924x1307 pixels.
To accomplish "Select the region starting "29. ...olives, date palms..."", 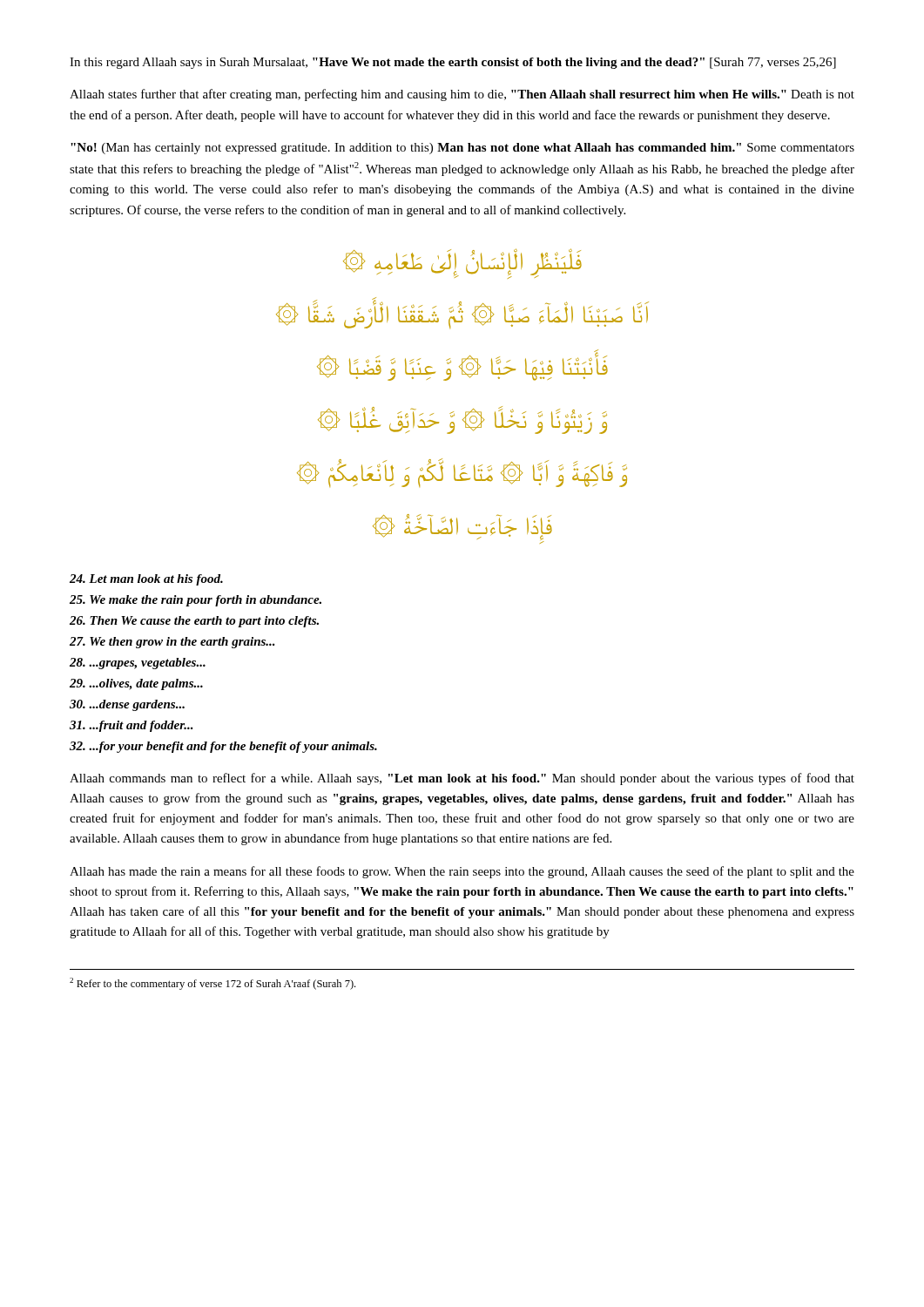I will (137, 683).
